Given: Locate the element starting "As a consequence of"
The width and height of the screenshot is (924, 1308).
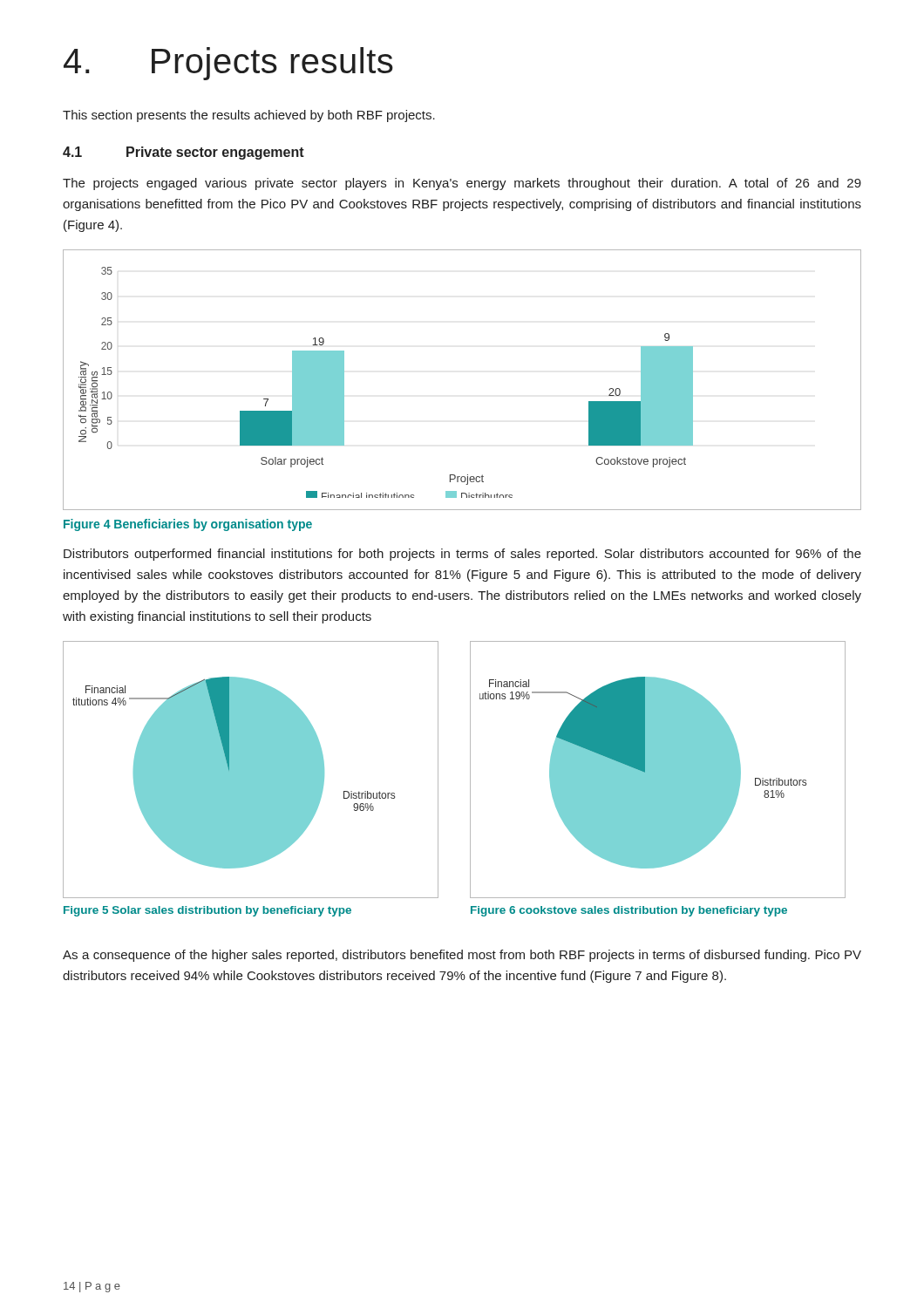Looking at the screenshot, I should click(462, 965).
